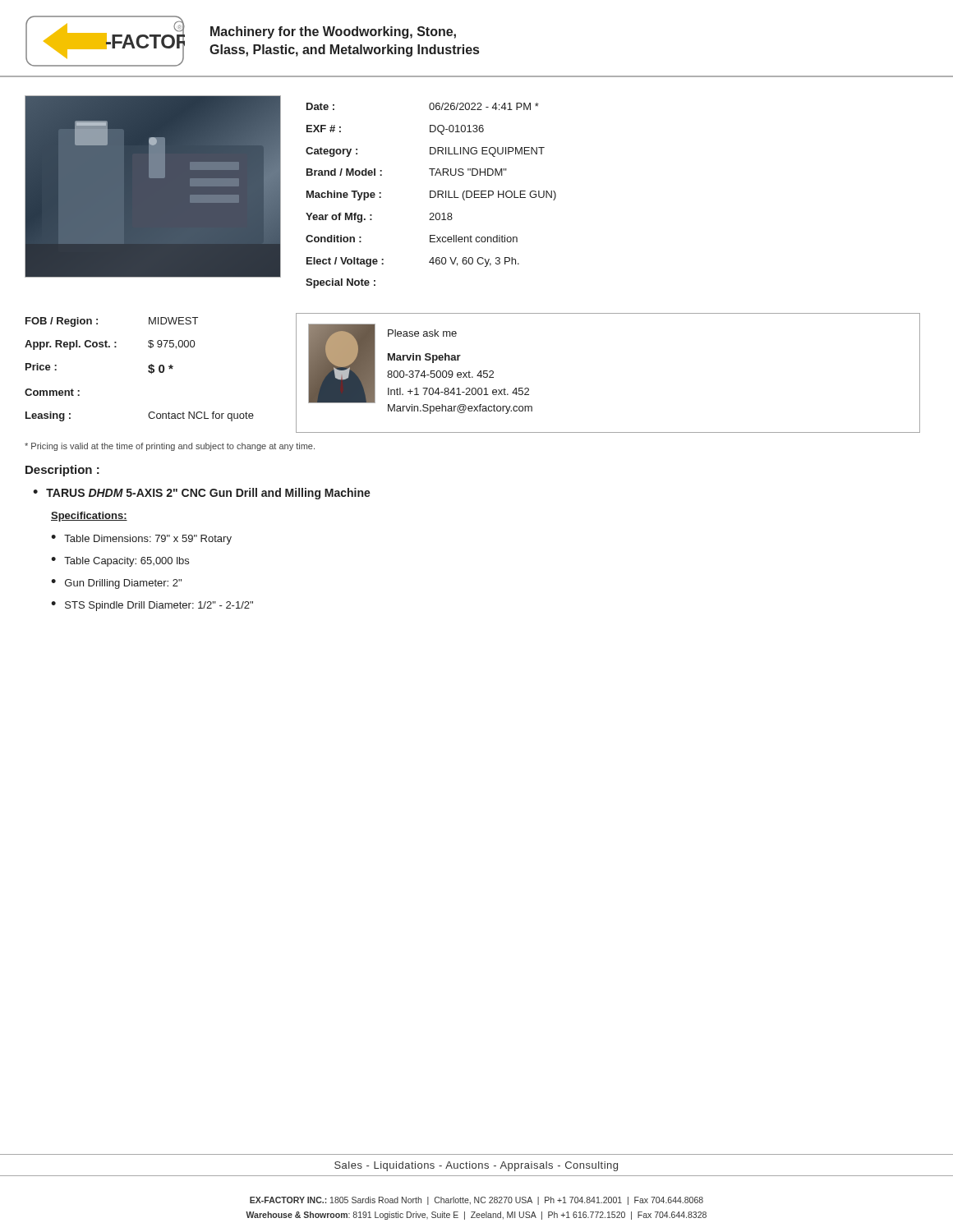Select the text starting "Pricing is valid at the time of printing"
This screenshot has height=1232, width=953.
coord(170,446)
